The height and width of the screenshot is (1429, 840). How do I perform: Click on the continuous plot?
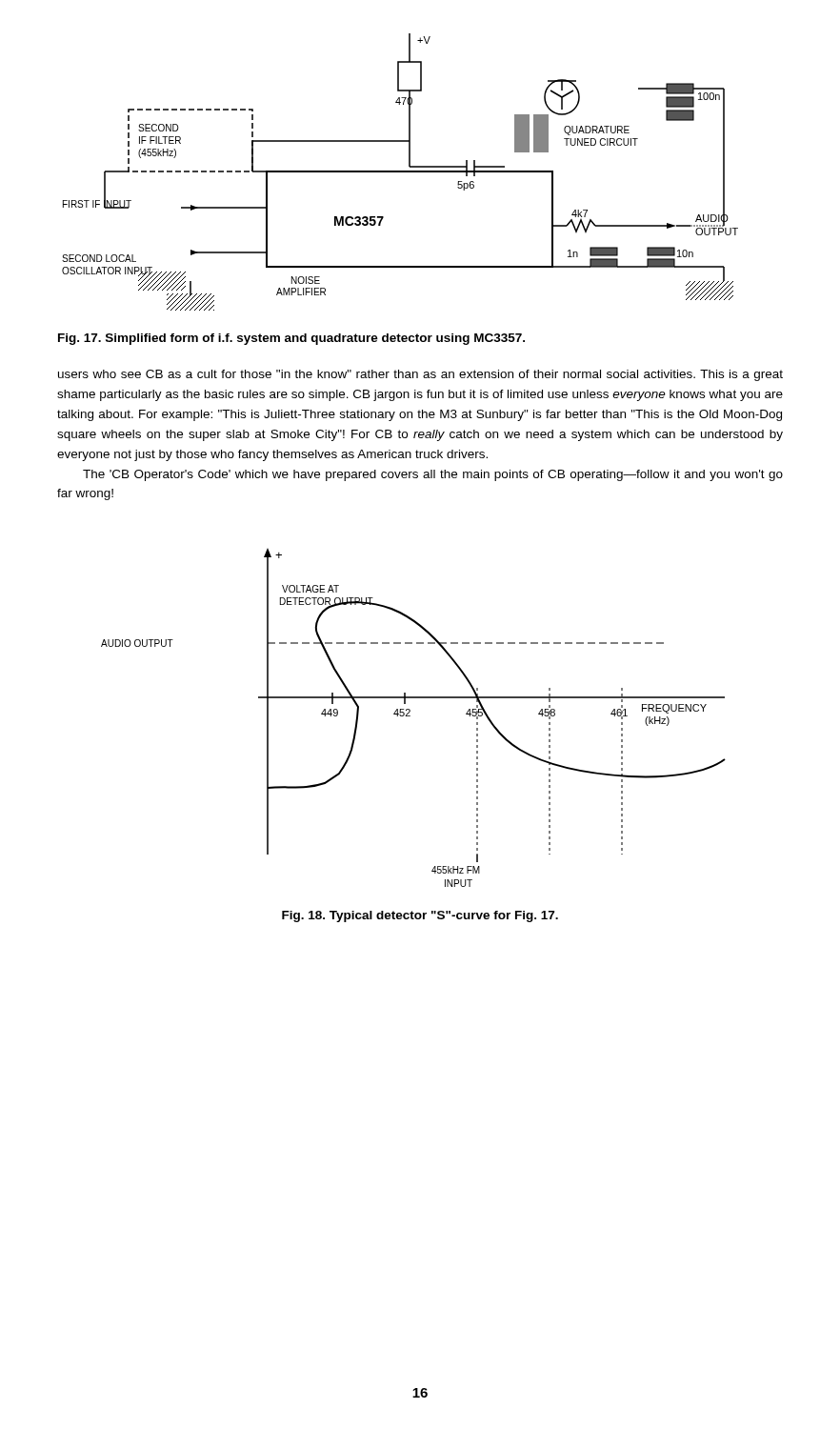[420, 717]
